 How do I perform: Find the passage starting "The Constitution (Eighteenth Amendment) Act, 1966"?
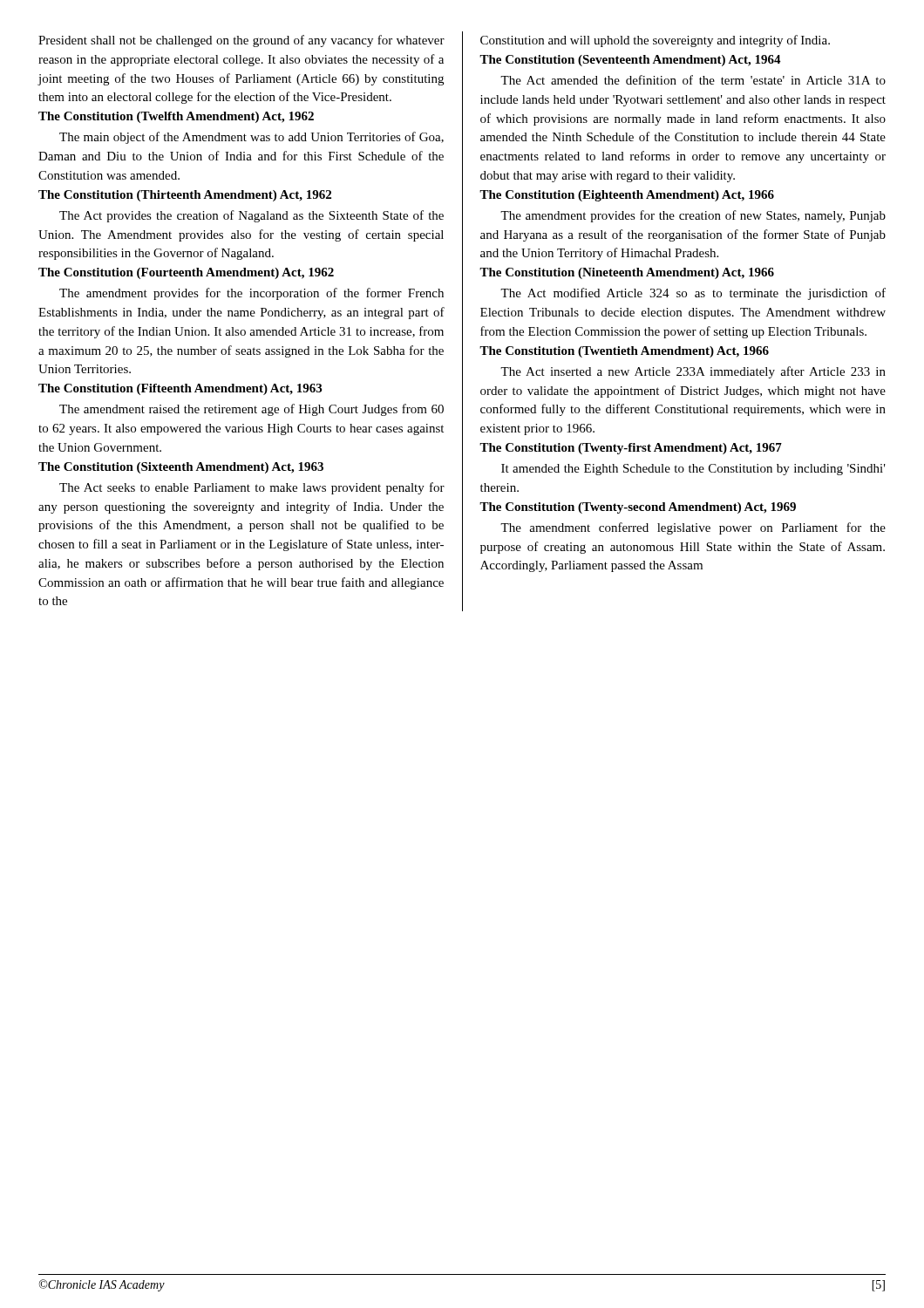click(683, 194)
